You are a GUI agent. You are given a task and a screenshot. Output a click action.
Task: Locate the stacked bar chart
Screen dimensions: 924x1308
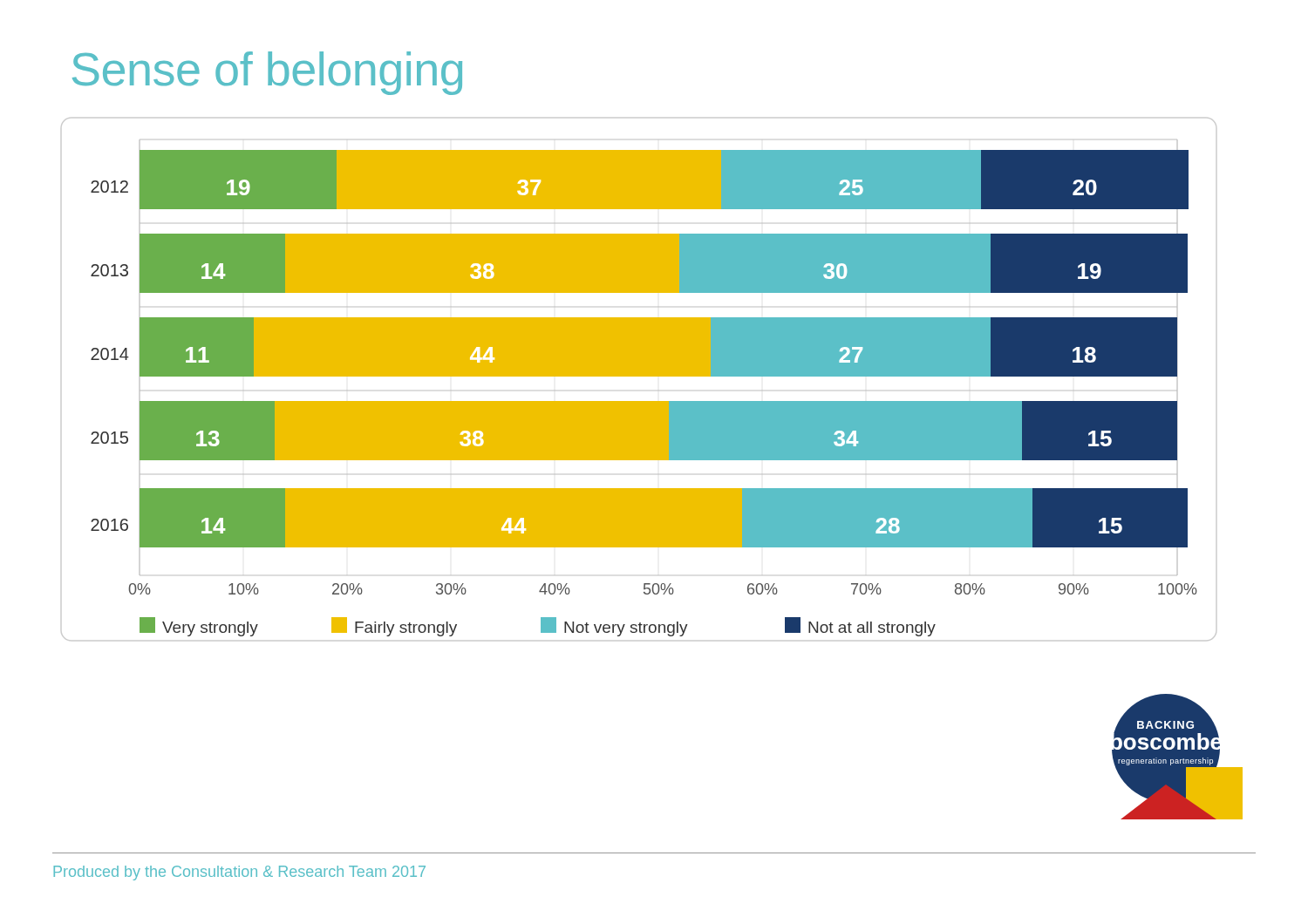pos(641,397)
